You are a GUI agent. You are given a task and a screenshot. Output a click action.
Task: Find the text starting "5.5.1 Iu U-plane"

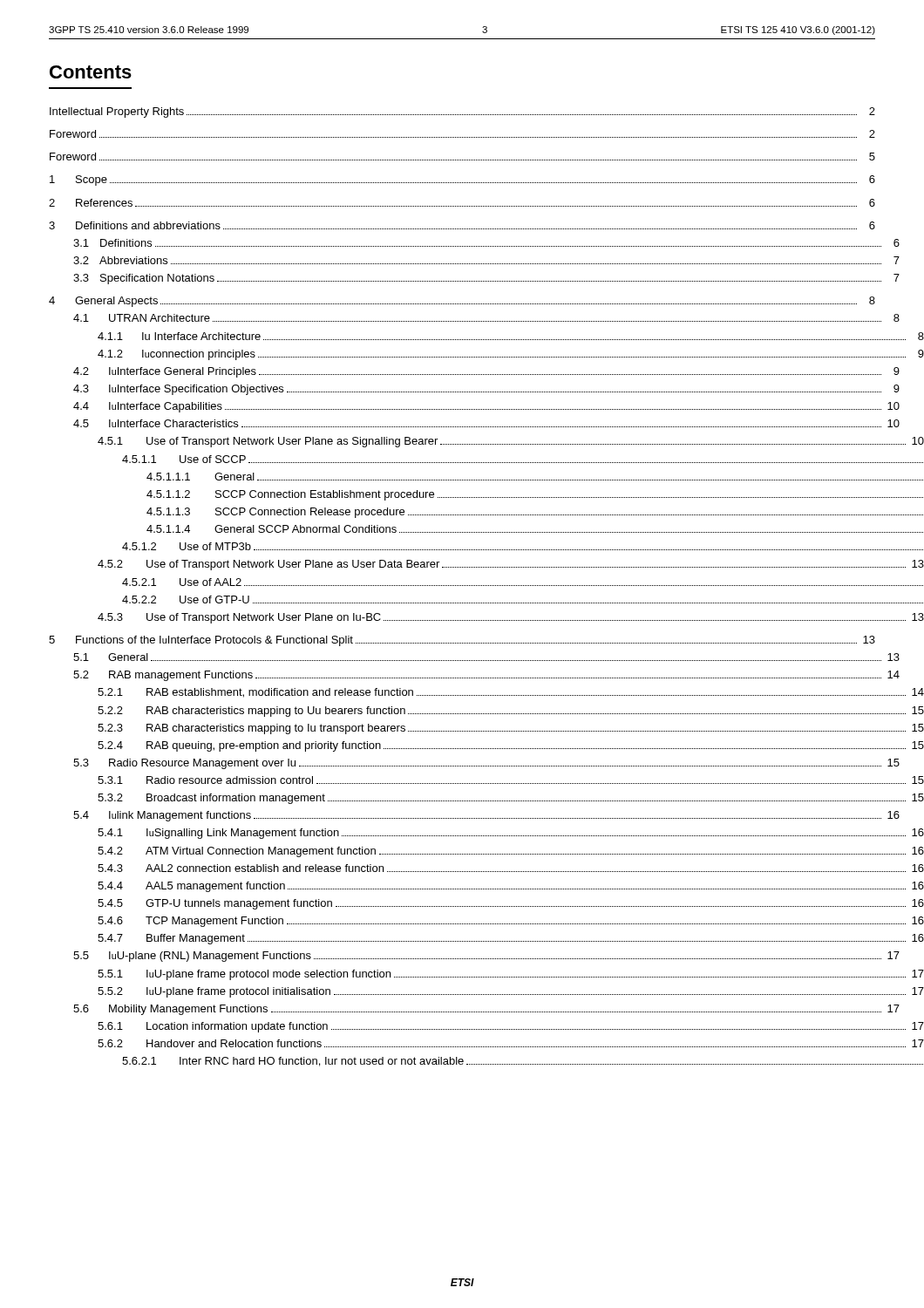[511, 974]
